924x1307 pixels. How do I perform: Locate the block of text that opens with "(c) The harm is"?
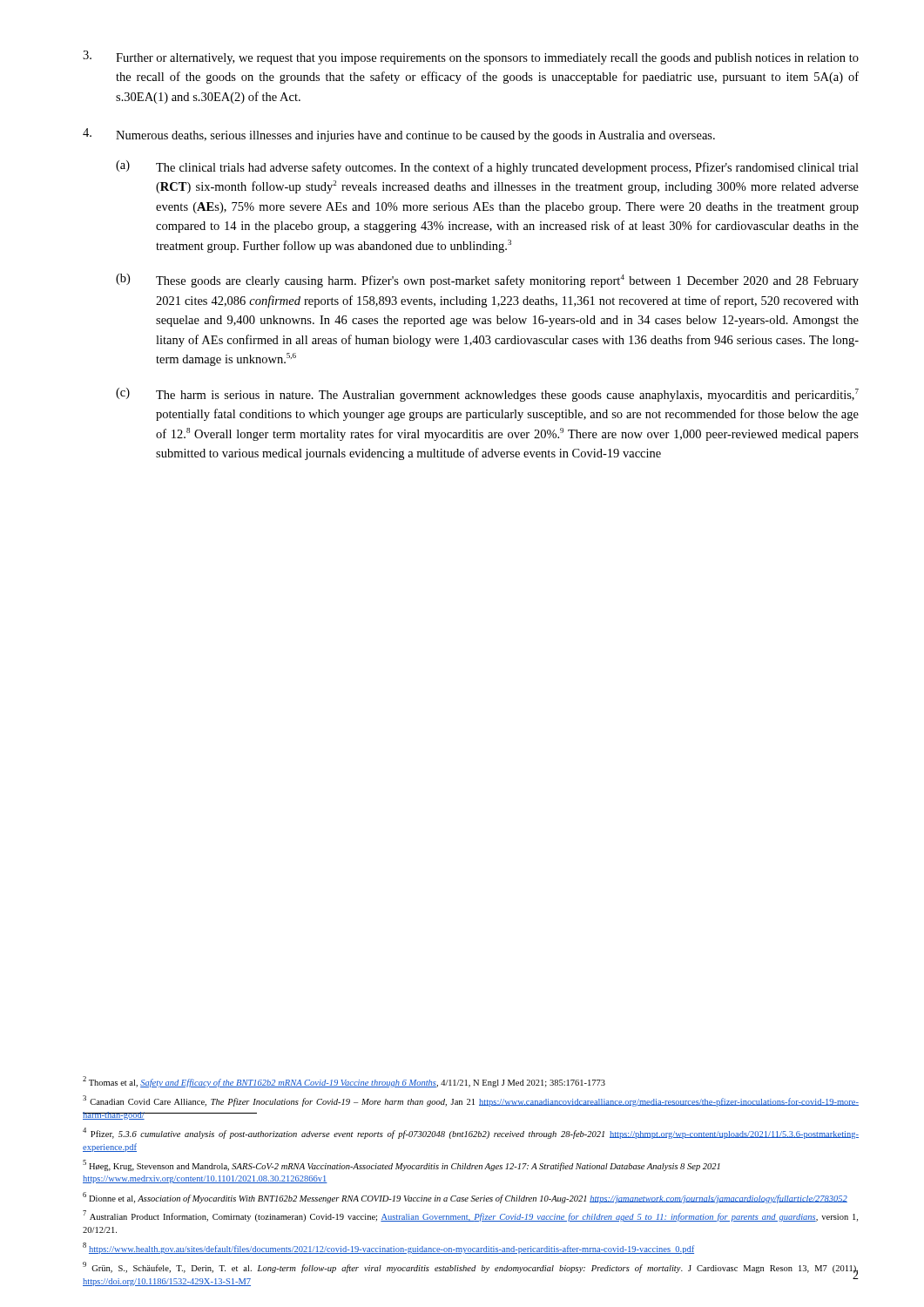(x=487, y=424)
